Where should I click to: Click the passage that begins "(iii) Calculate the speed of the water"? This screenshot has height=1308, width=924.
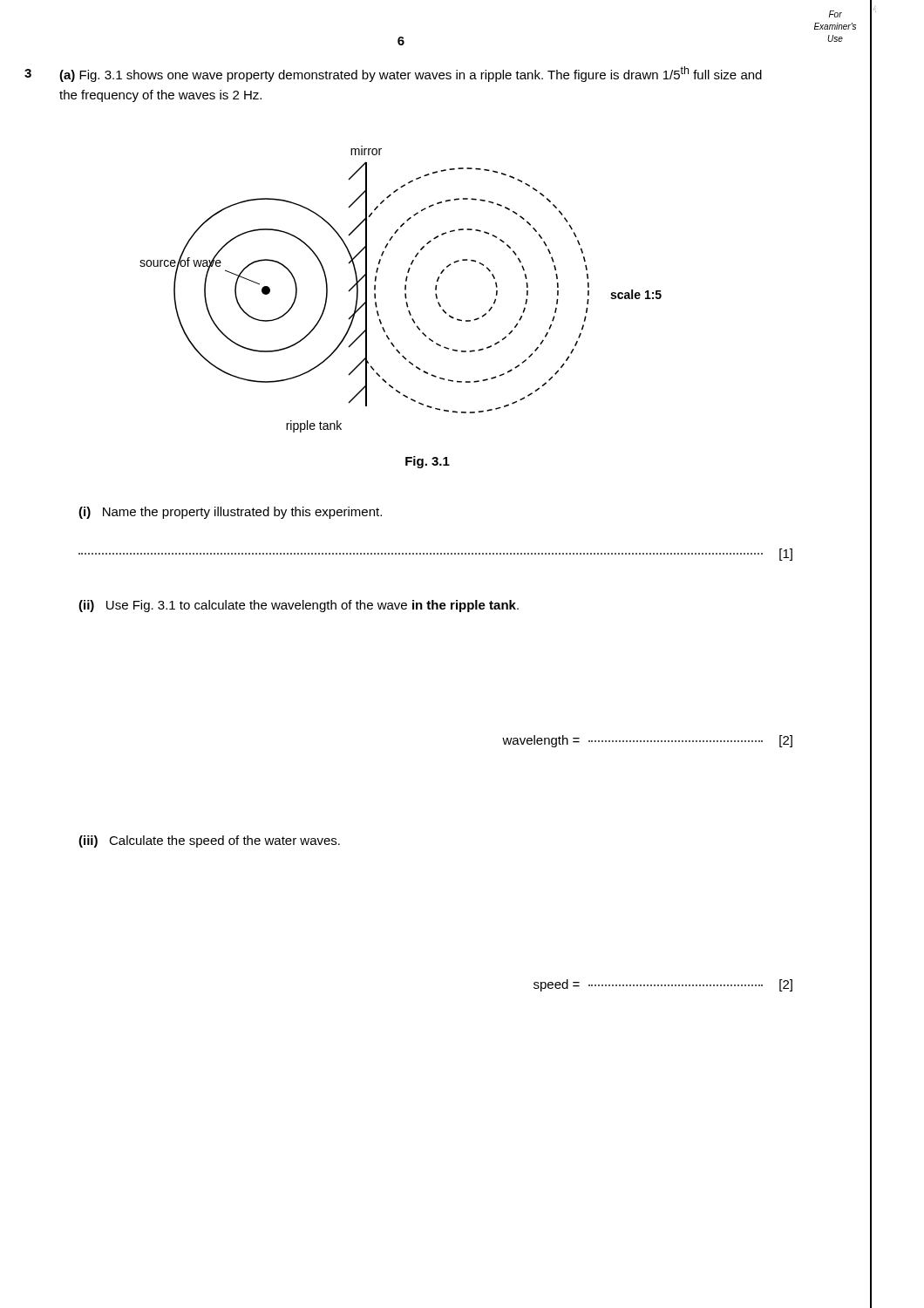click(210, 840)
